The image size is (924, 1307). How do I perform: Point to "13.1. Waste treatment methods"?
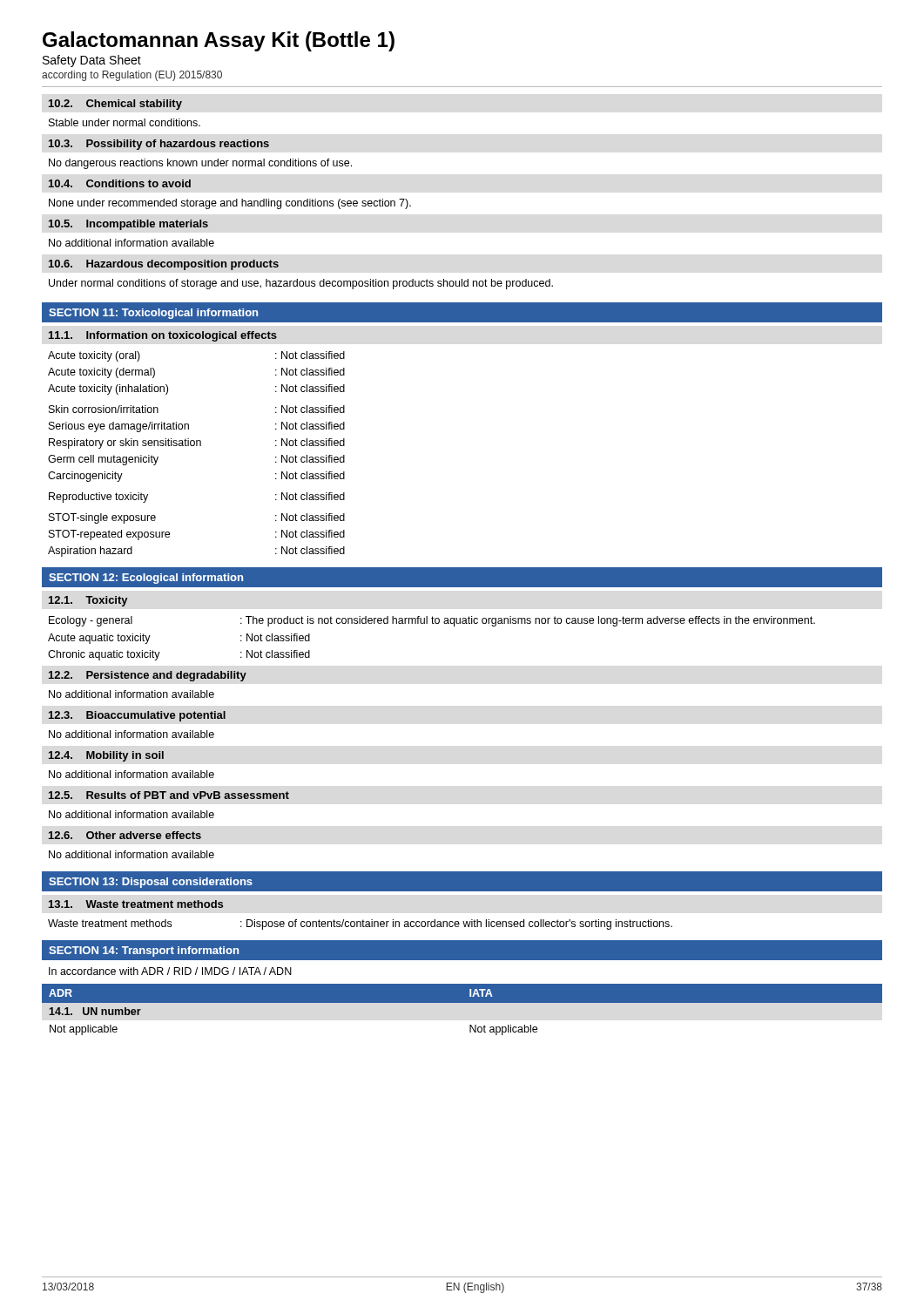(x=136, y=904)
